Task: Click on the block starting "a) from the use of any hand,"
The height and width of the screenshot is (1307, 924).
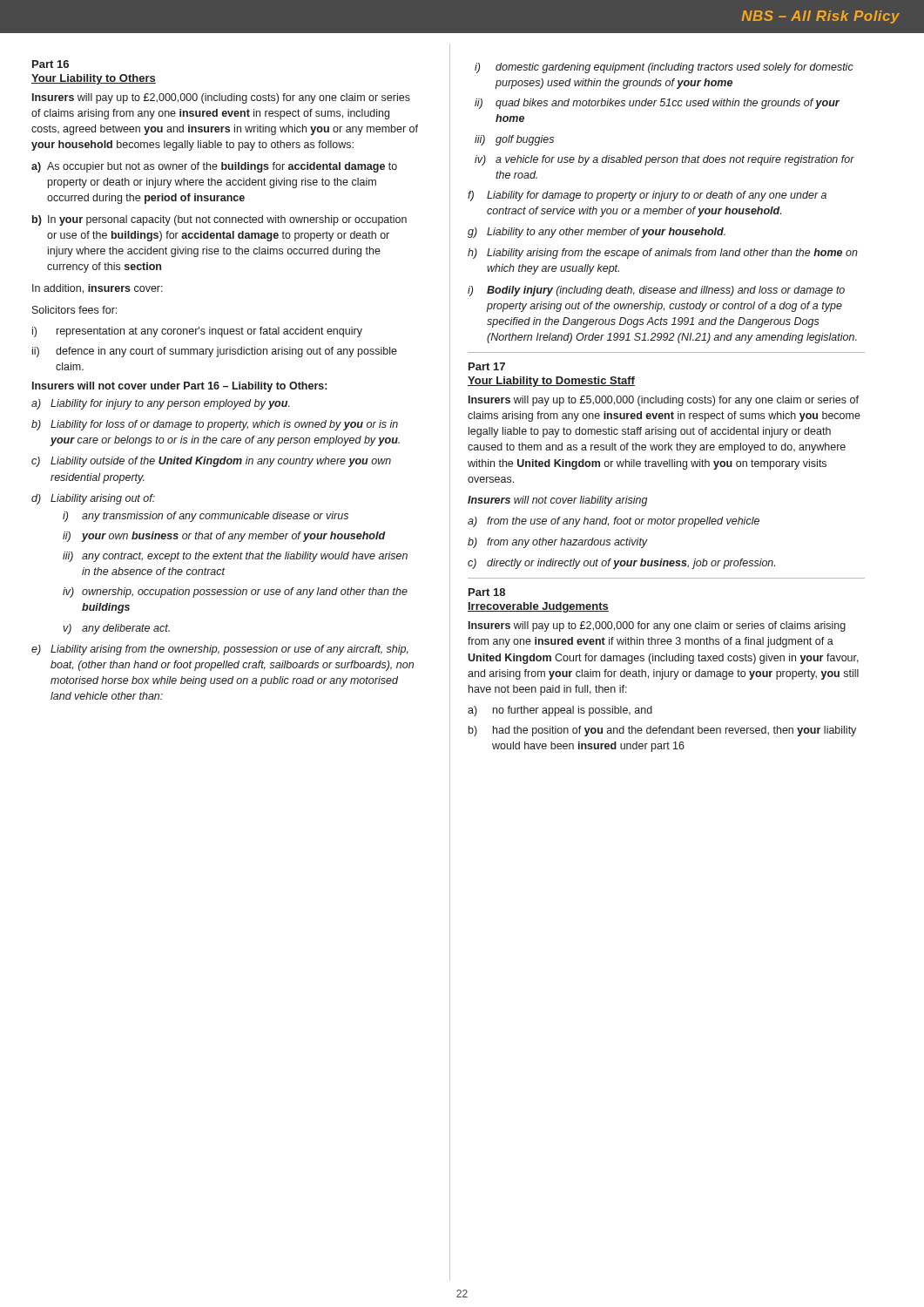Action: tap(614, 521)
